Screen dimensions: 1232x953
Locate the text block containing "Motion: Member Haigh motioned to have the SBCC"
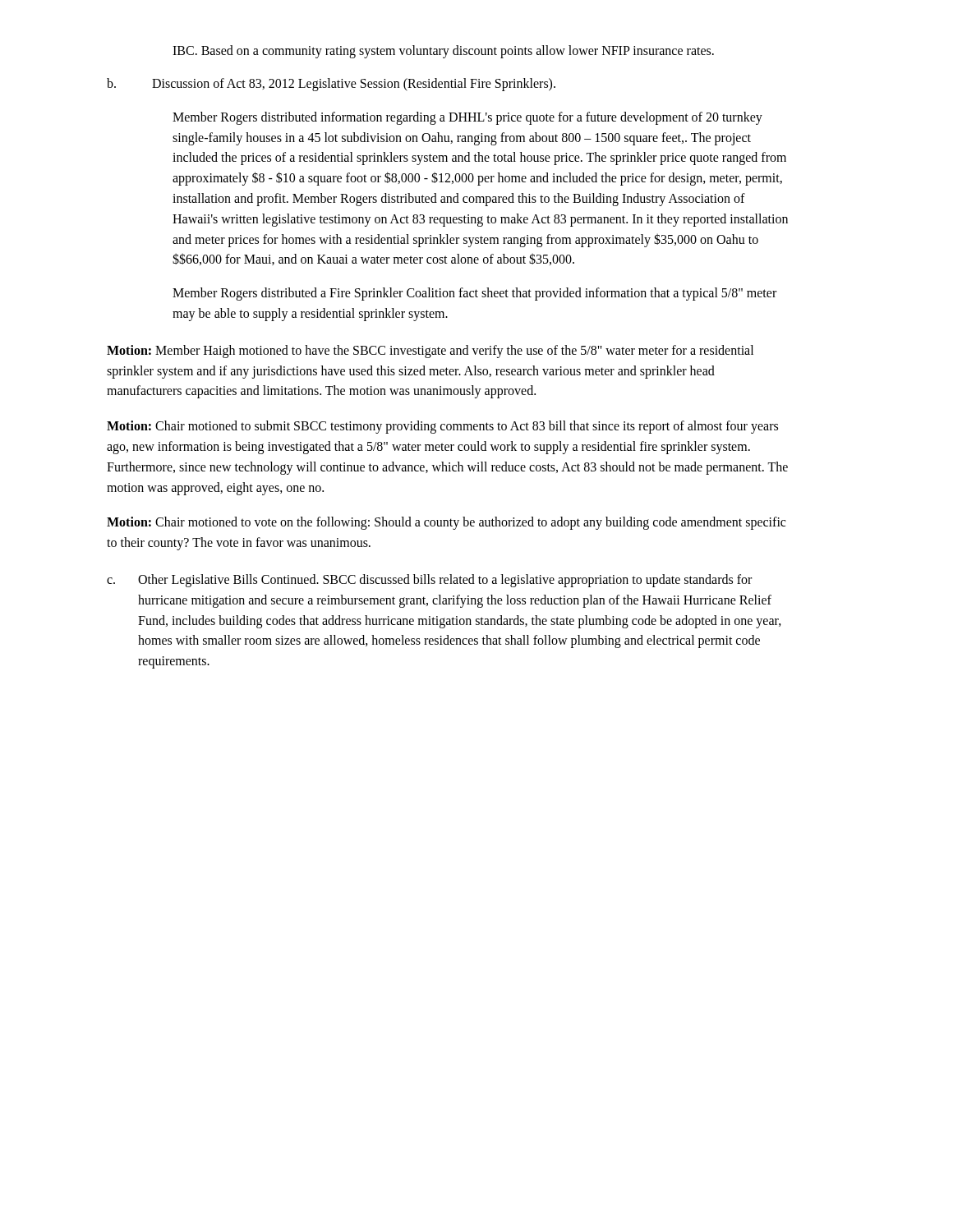click(x=430, y=370)
